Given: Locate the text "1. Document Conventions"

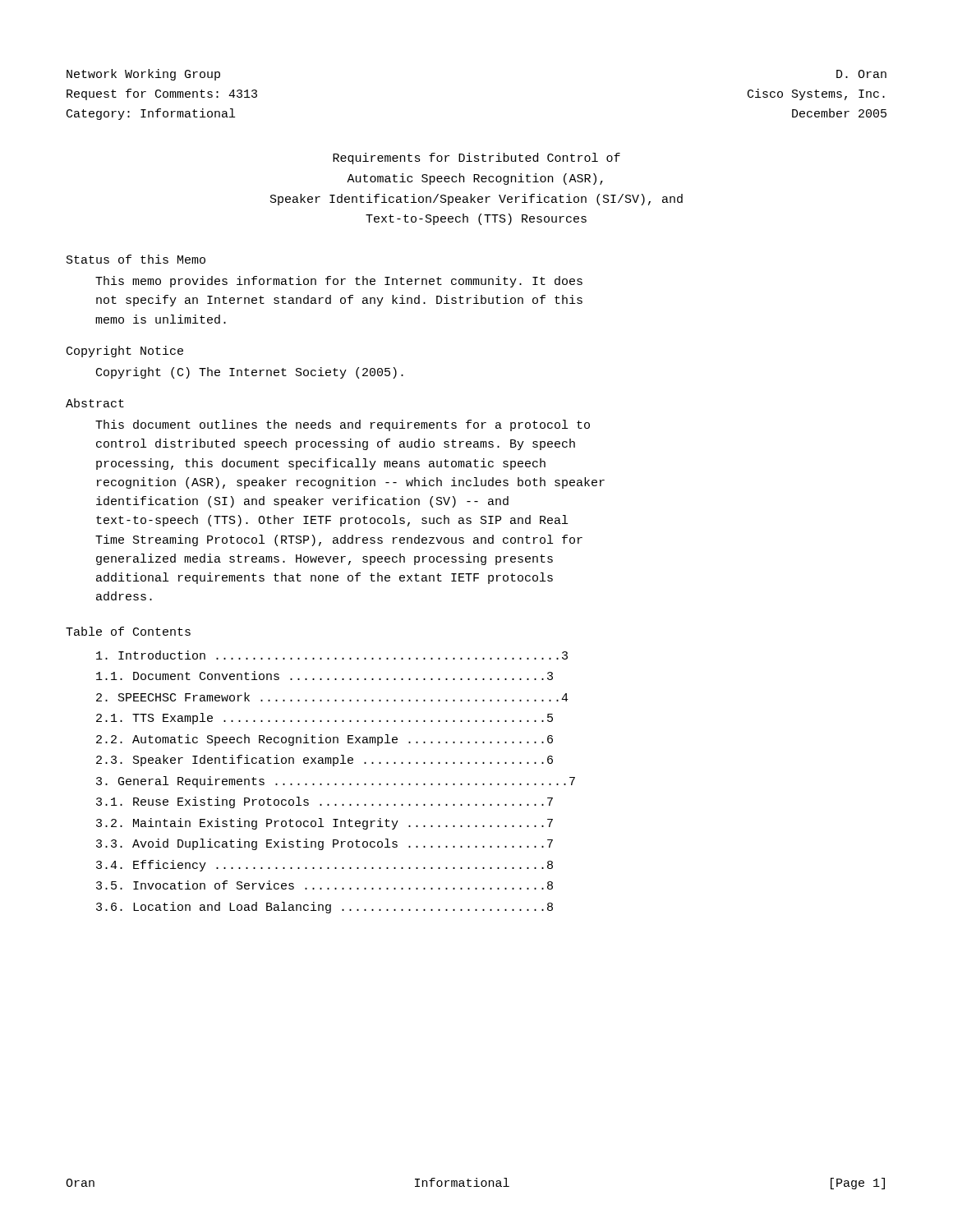Looking at the screenshot, I should pos(325,677).
